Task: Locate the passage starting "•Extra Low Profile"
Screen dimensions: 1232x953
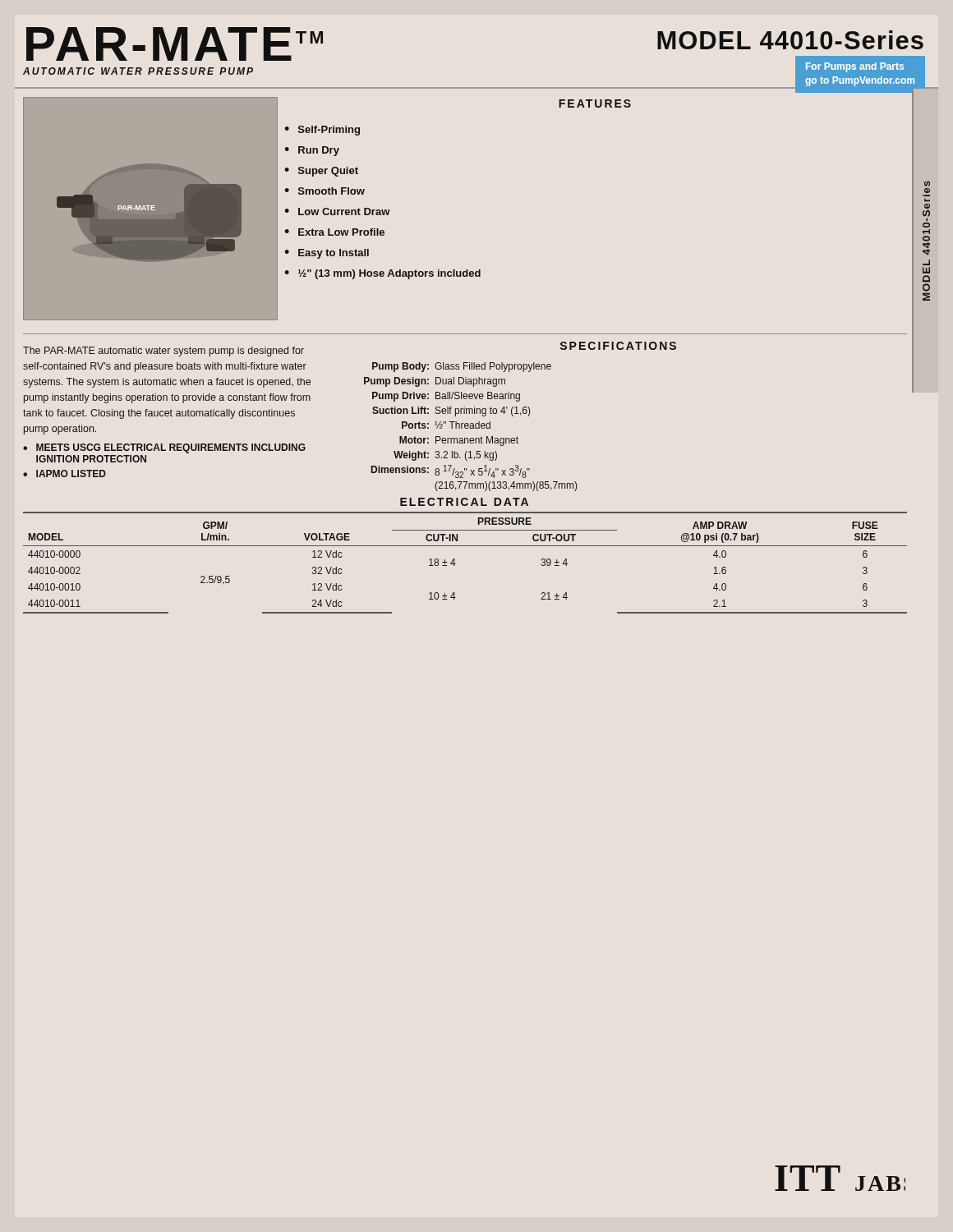Action: [335, 232]
